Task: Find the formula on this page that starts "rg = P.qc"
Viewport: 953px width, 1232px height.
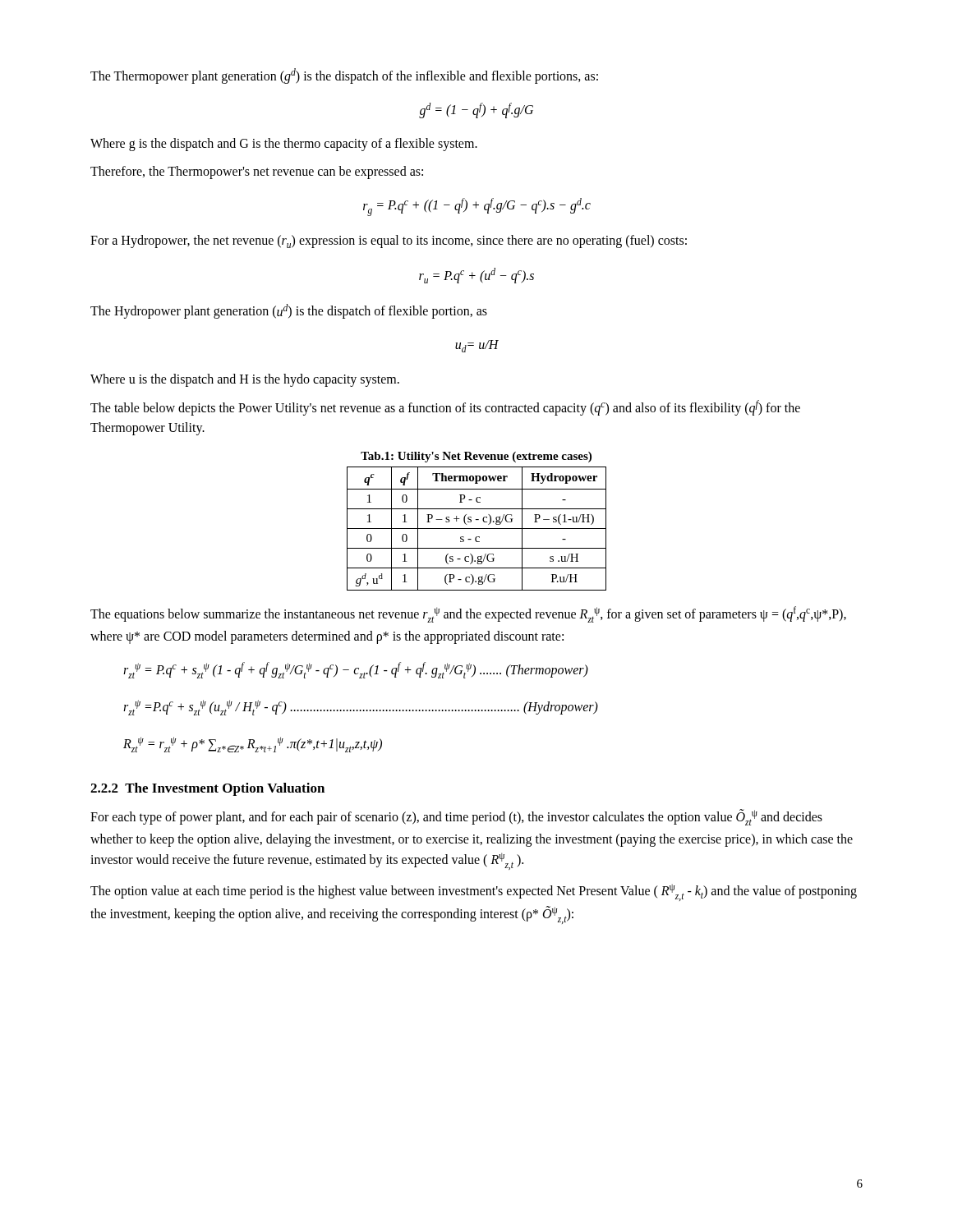Action: click(x=476, y=206)
